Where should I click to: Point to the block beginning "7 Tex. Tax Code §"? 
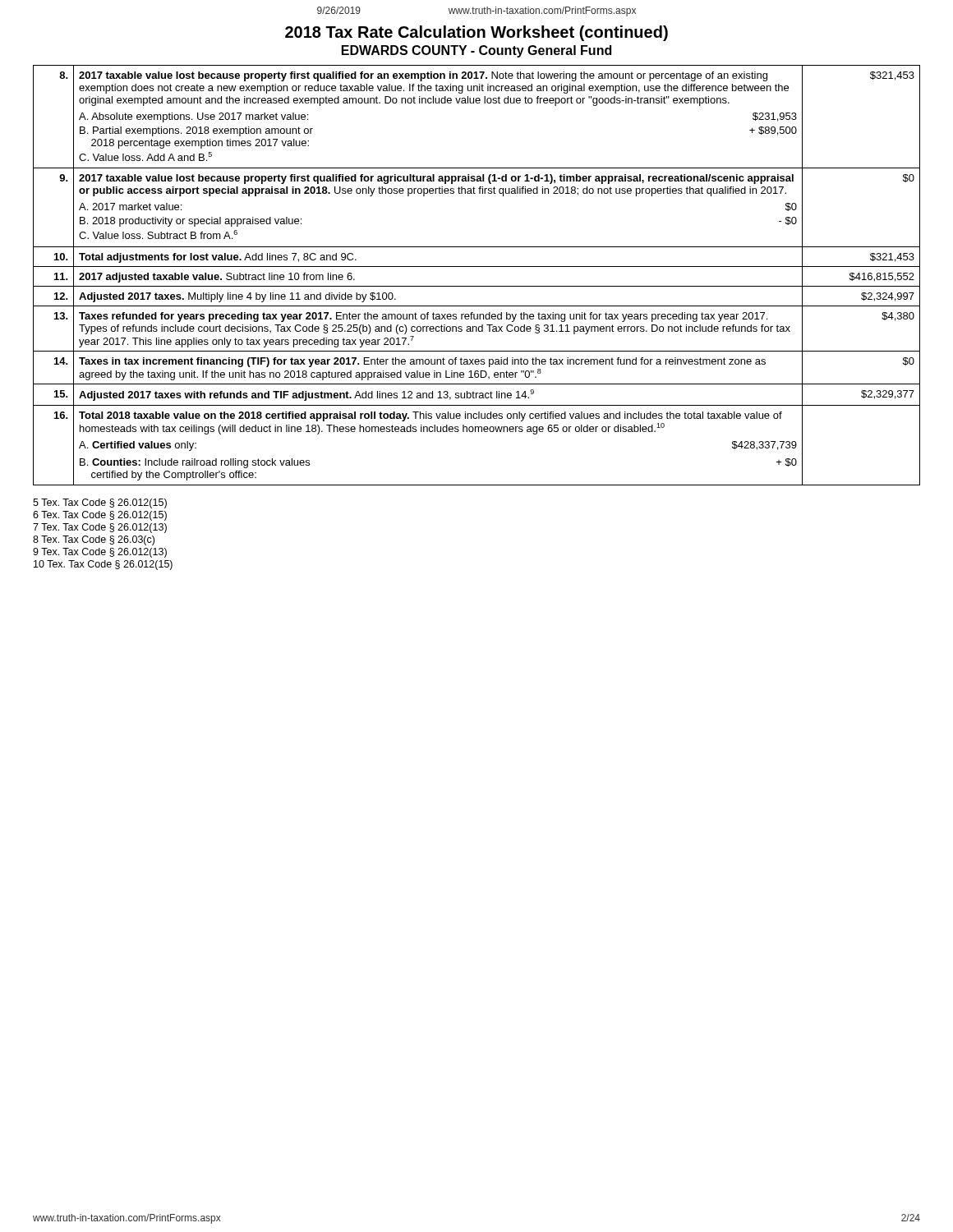coord(100,527)
